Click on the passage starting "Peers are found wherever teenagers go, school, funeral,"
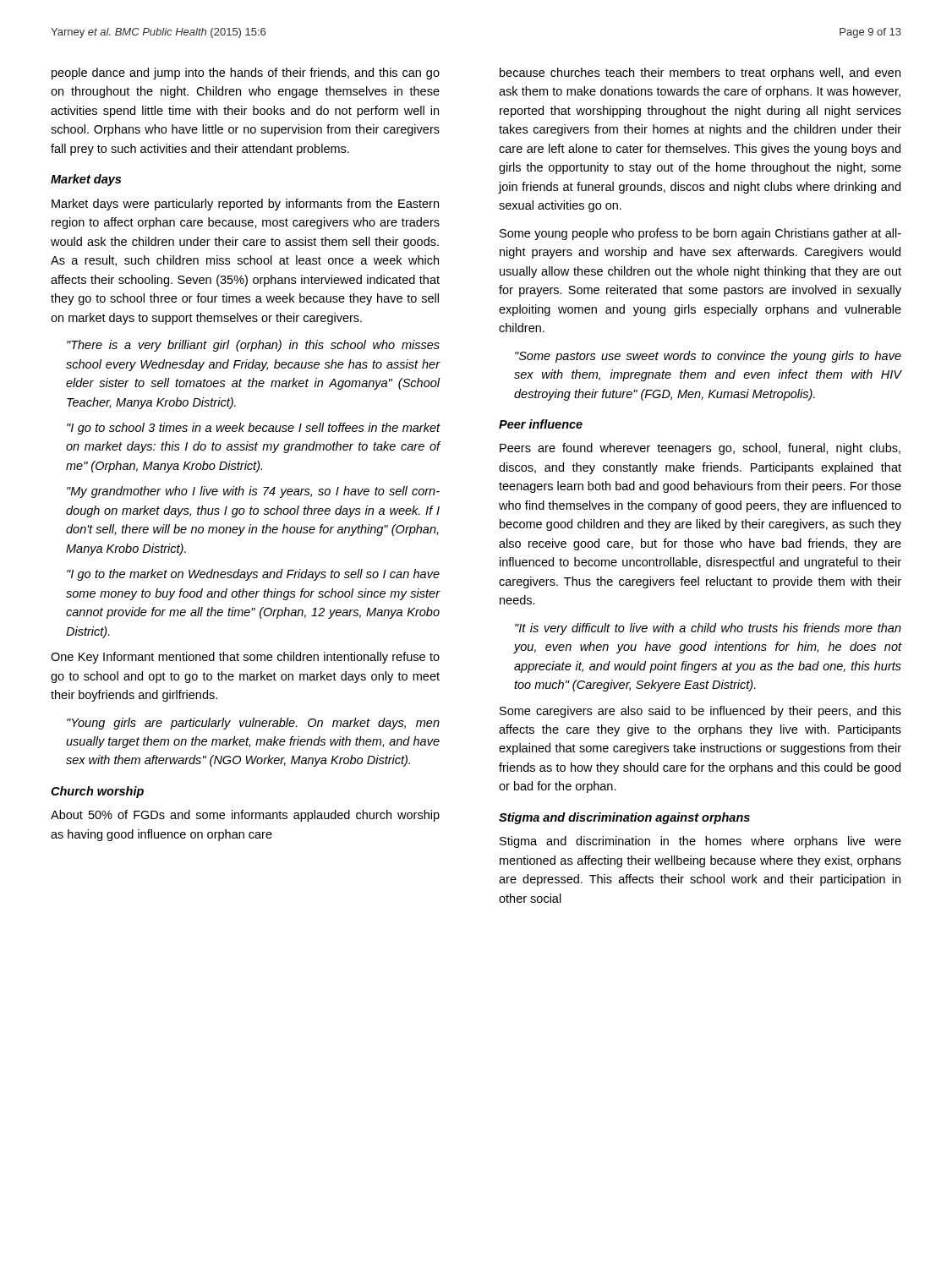The image size is (952, 1268). 700,525
